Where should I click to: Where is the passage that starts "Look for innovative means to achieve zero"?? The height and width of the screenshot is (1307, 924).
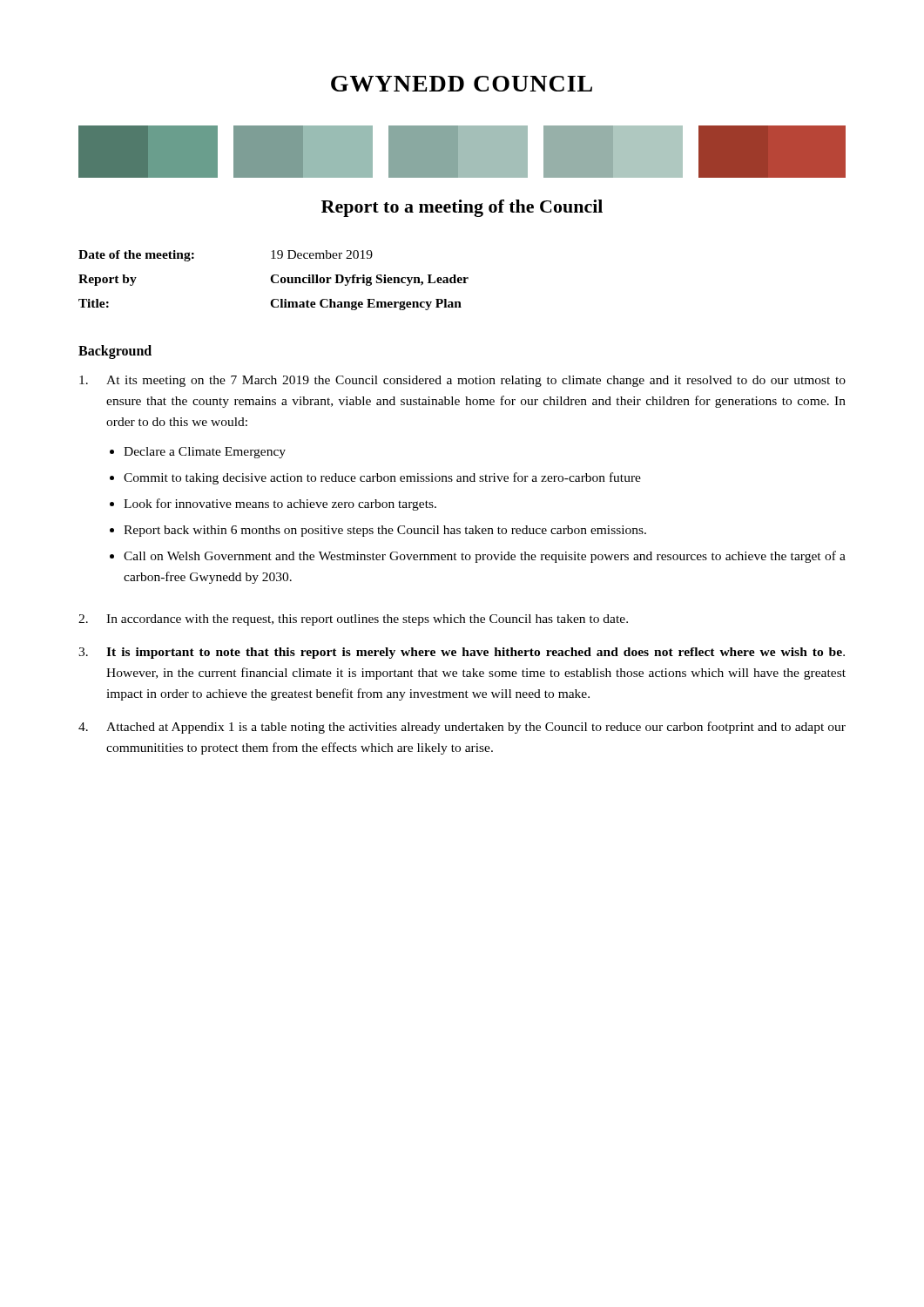(x=280, y=503)
